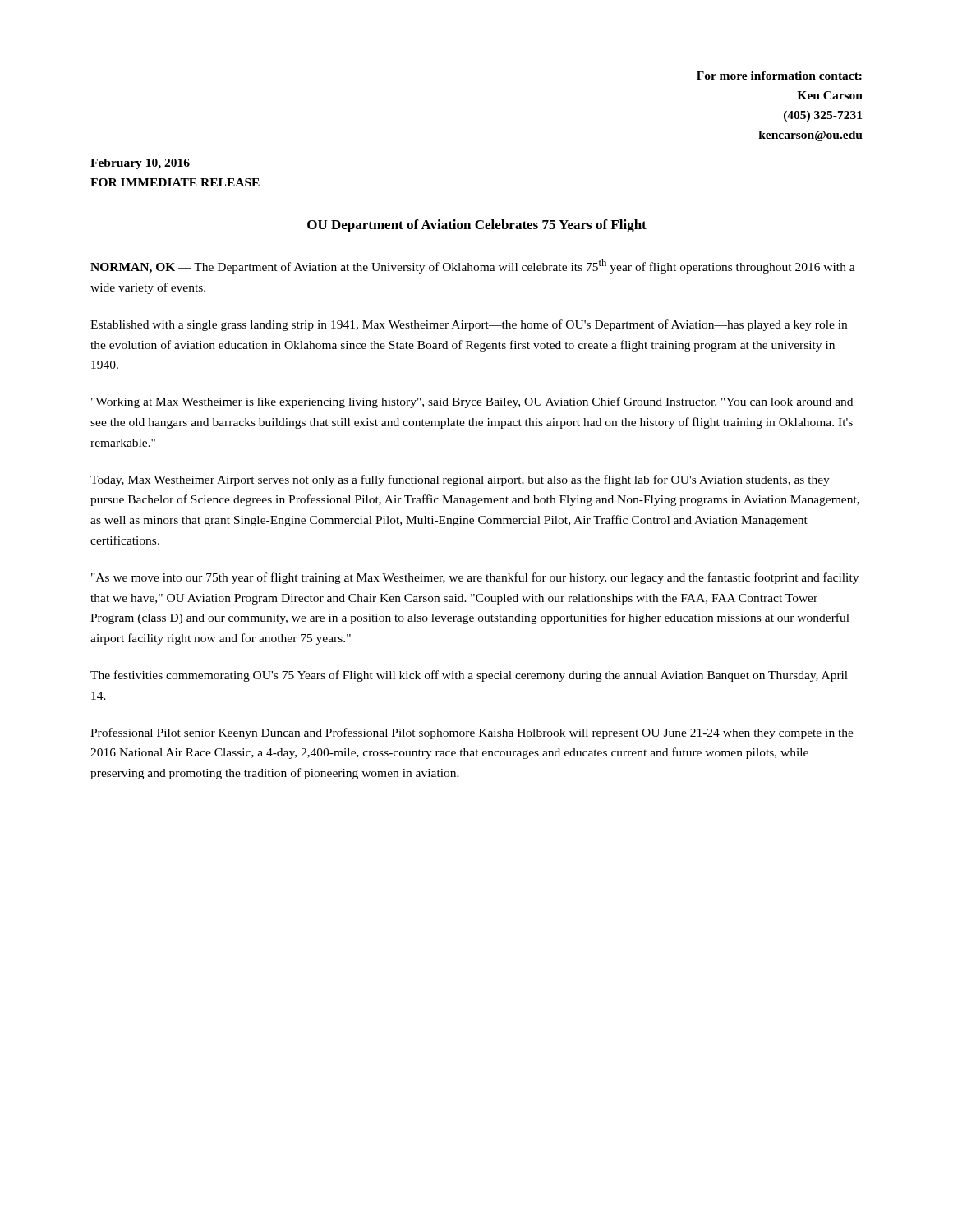
Task: Select the text block containing "The festivities commemorating OU's 75 Years of"
Action: 469,685
